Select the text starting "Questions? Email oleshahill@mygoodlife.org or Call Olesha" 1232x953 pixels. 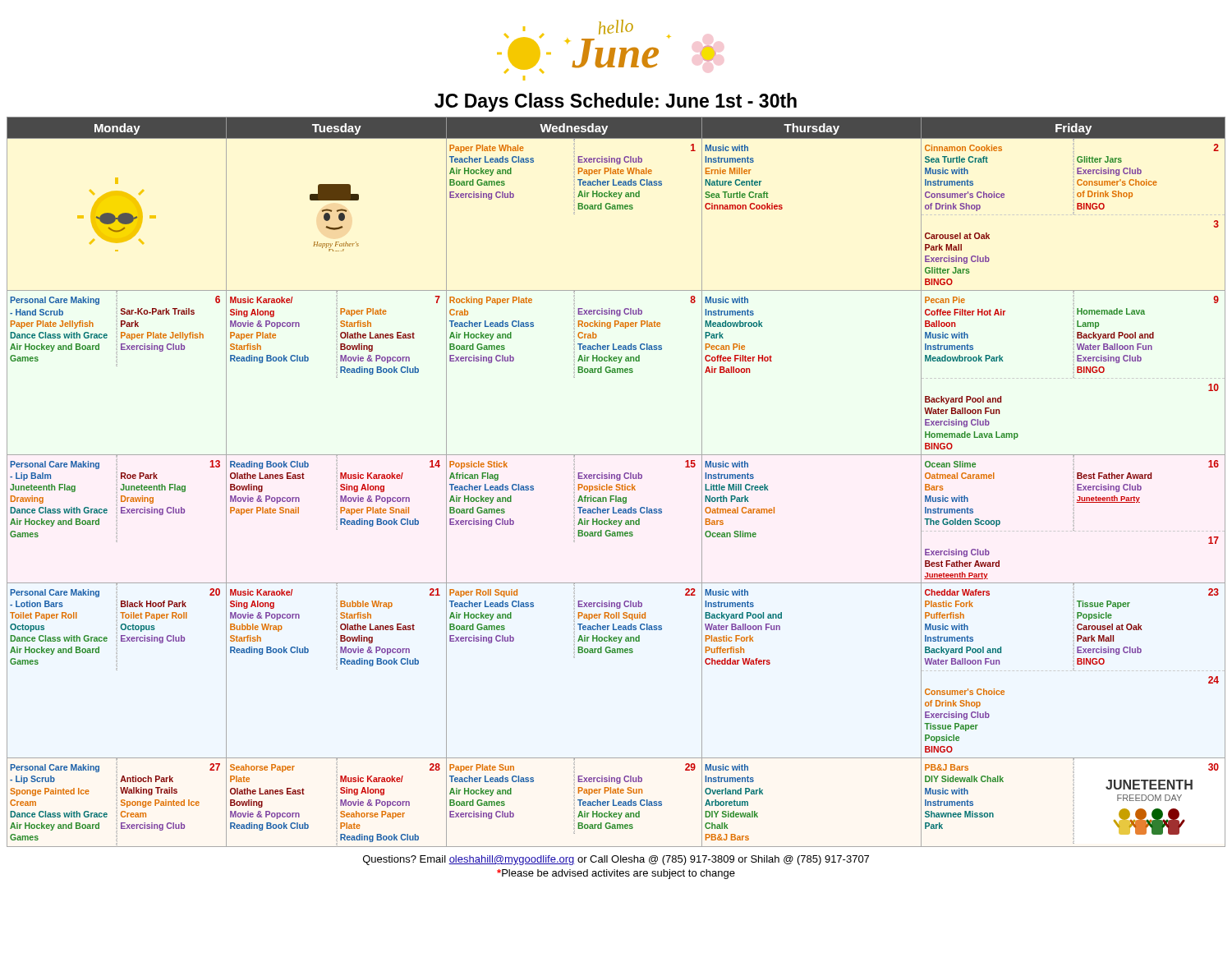pyautogui.click(x=616, y=859)
